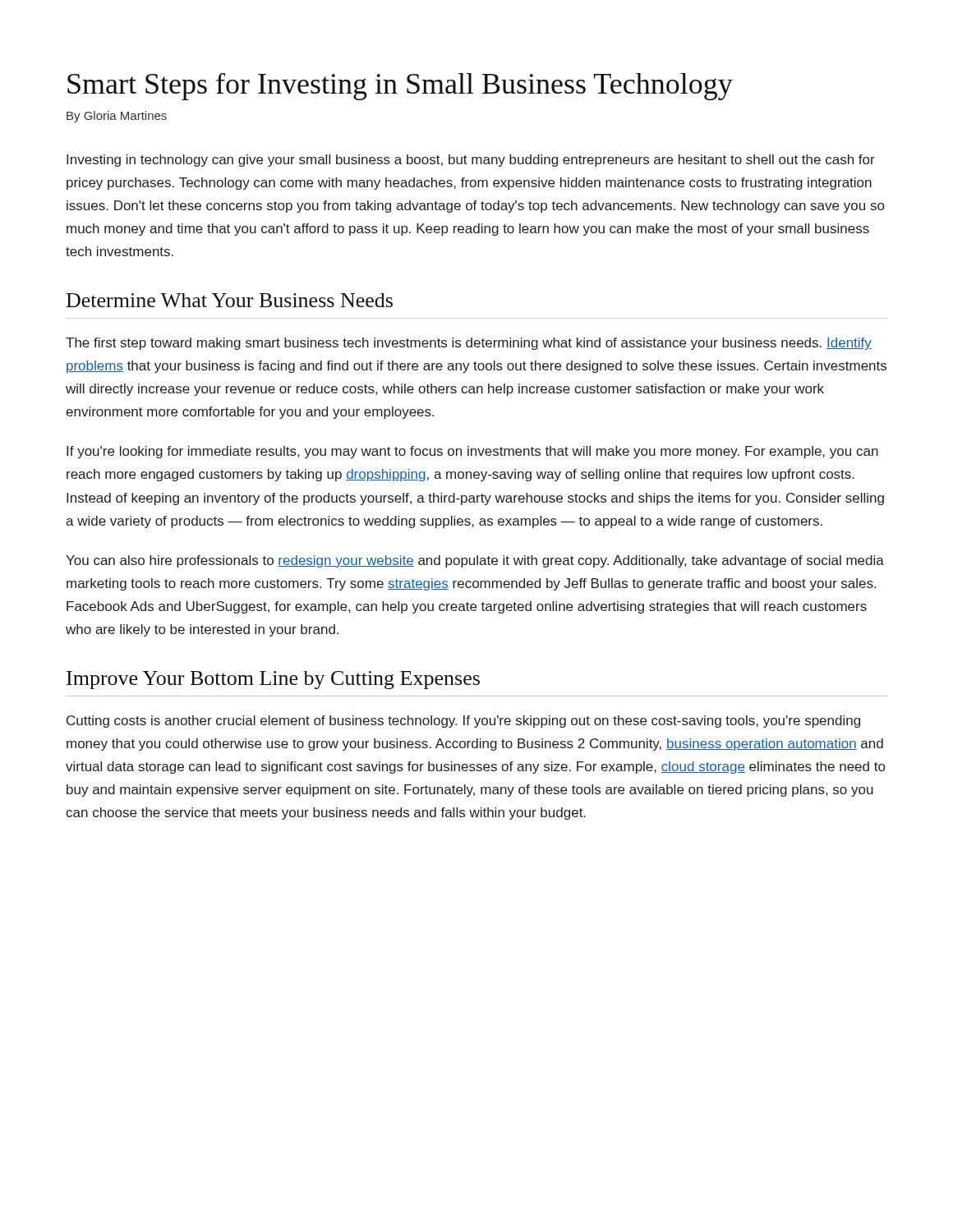Find the block on this page that starts "You can also hire professionals to redesign"
This screenshot has height=1232, width=953.
pyautogui.click(x=475, y=595)
